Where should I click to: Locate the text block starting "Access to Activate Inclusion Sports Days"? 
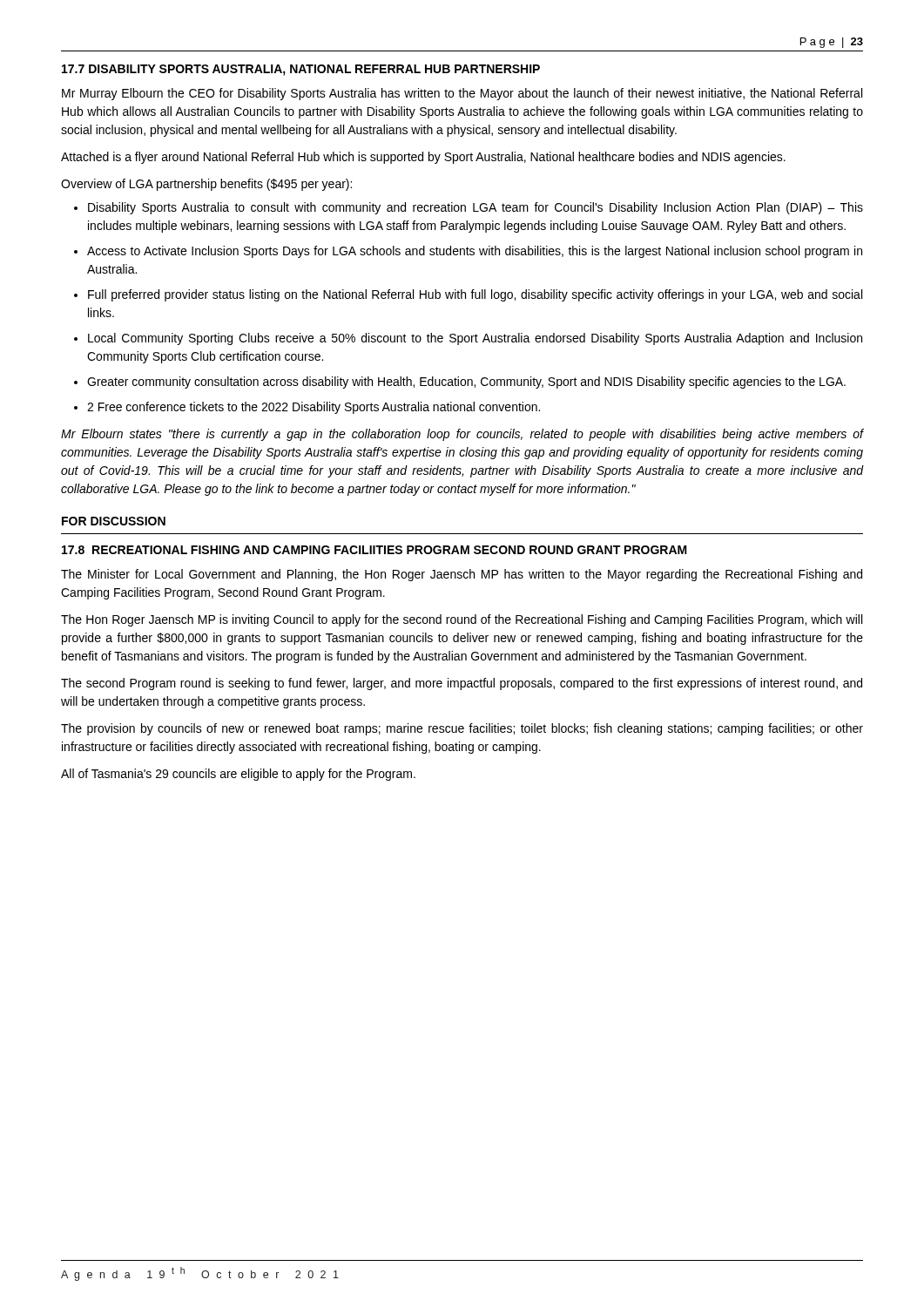point(475,260)
